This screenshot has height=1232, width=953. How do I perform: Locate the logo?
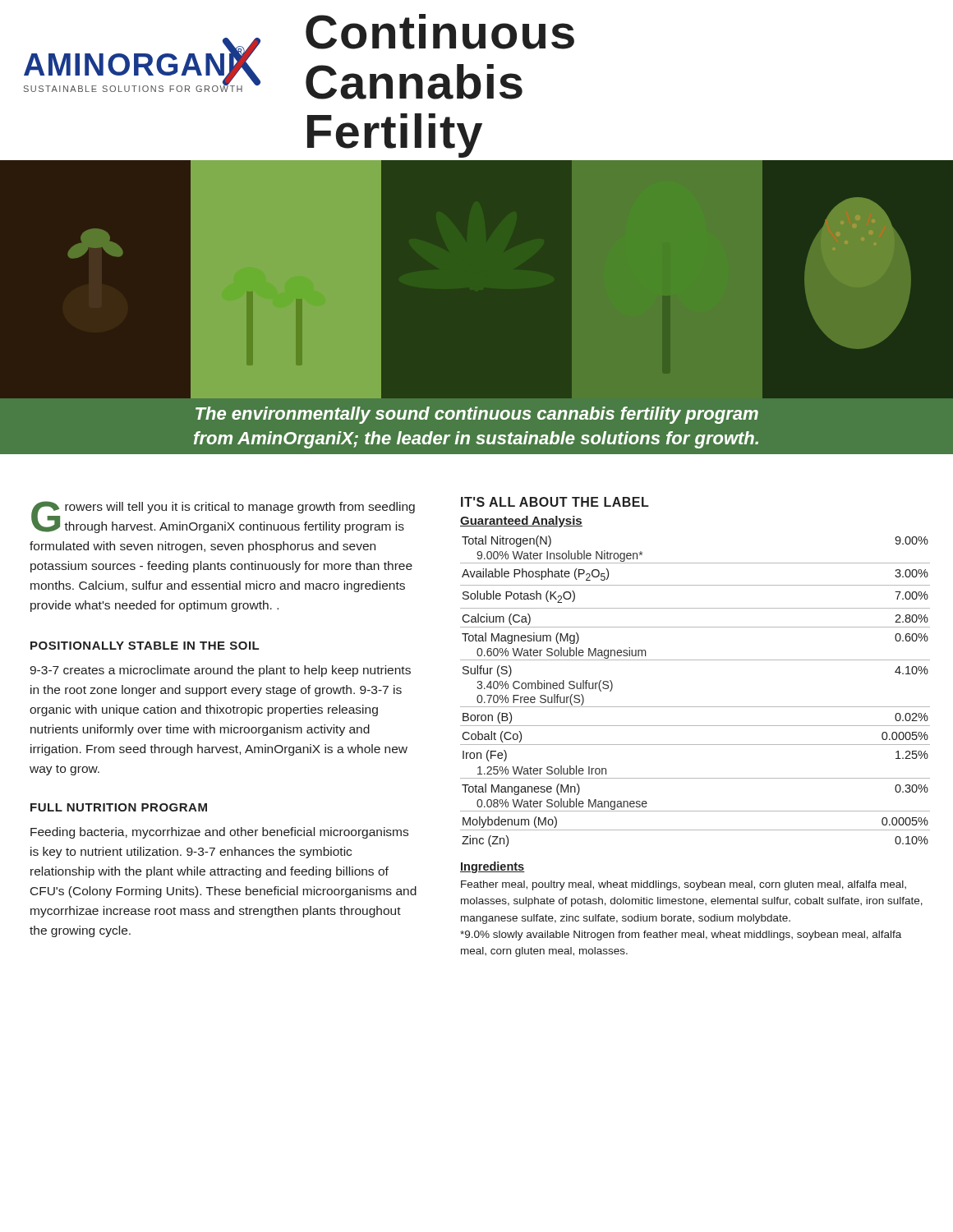point(144,82)
